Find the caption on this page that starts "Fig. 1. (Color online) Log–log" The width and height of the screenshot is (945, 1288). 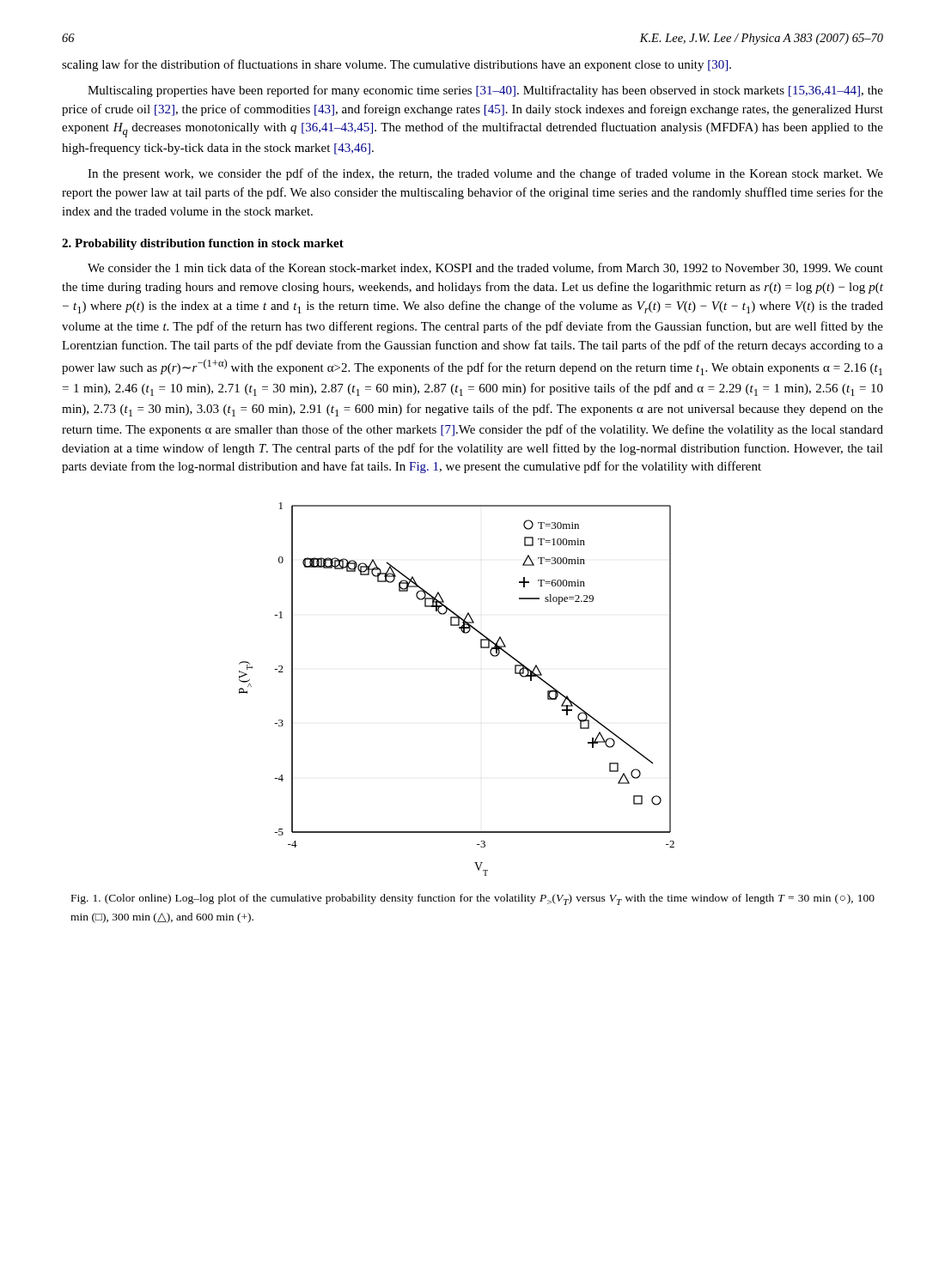[472, 907]
